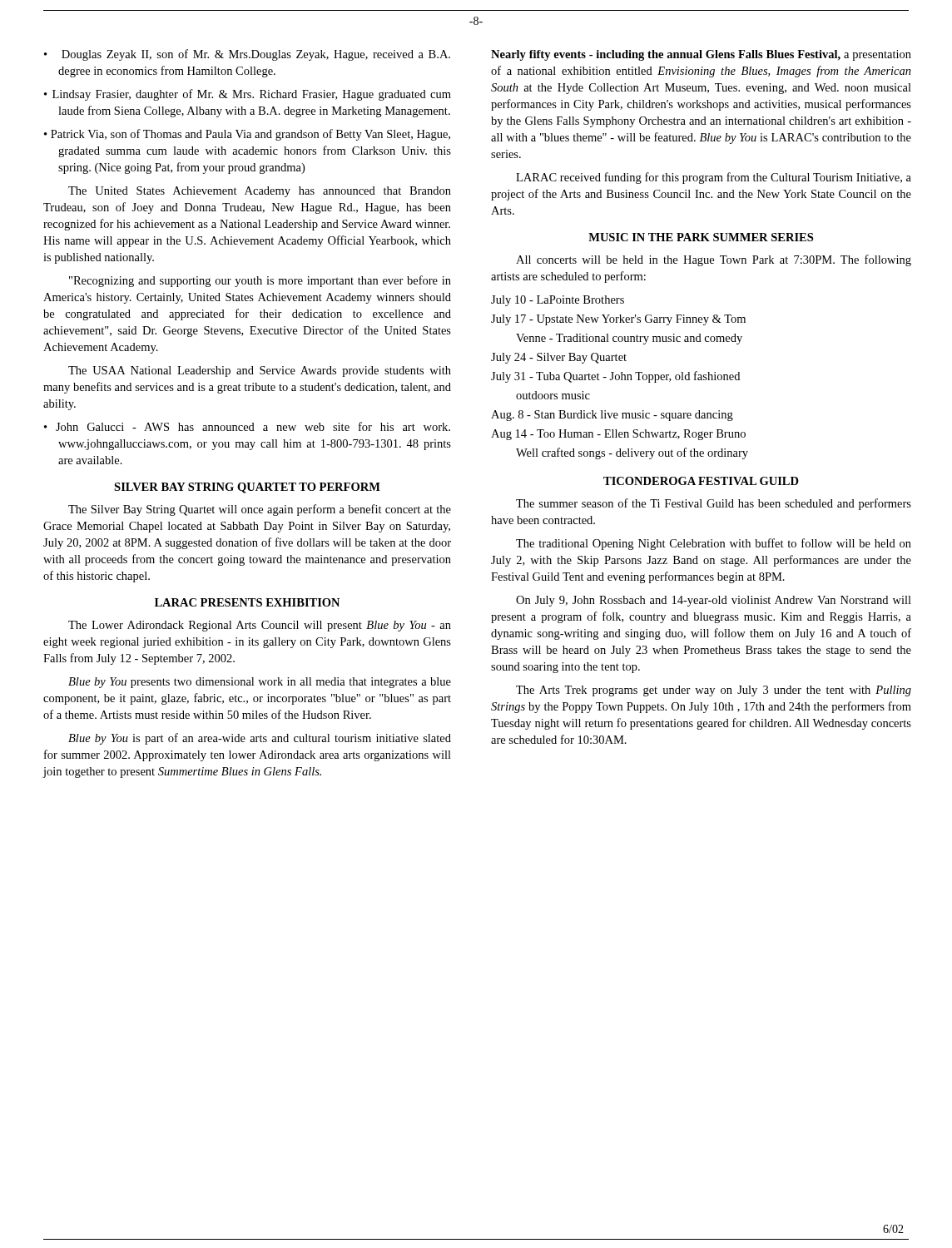Locate the list item that reads "• Douglas Zeyak II, son of"
Viewport: 952px width, 1248px height.
click(x=247, y=62)
